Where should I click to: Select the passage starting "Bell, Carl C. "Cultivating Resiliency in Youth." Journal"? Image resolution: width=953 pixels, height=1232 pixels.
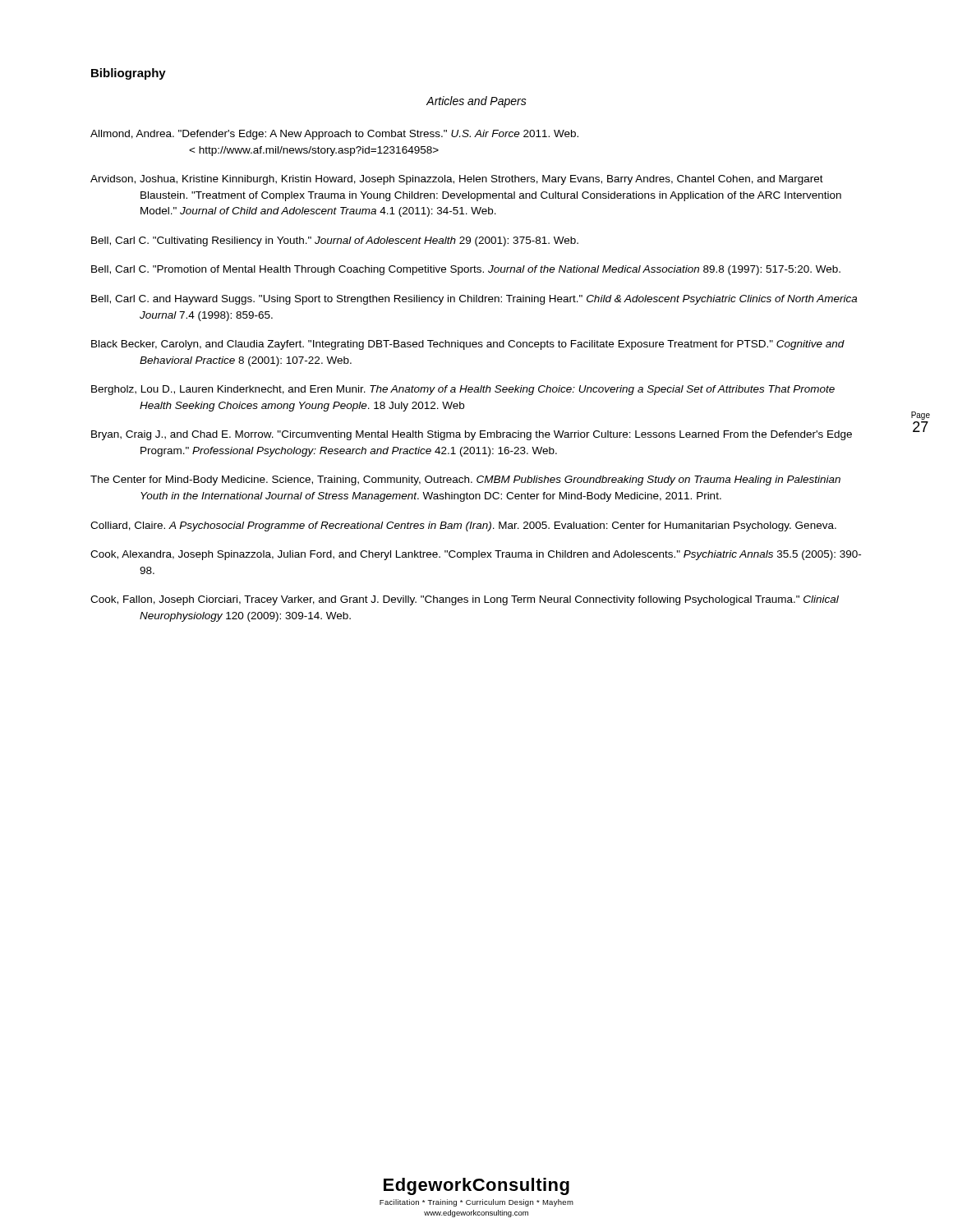[x=335, y=240]
